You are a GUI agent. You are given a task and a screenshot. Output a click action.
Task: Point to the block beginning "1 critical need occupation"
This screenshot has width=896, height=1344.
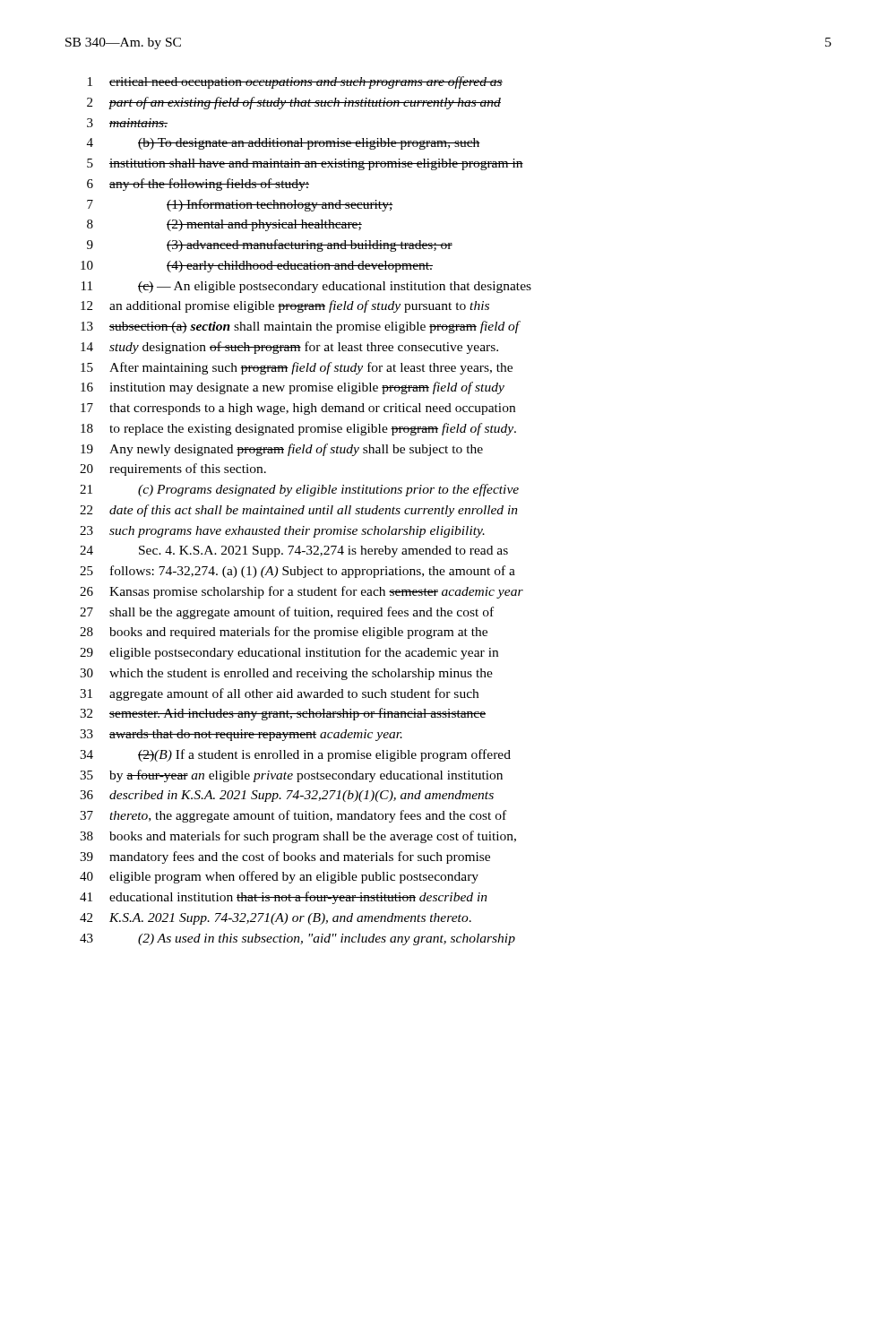448,510
